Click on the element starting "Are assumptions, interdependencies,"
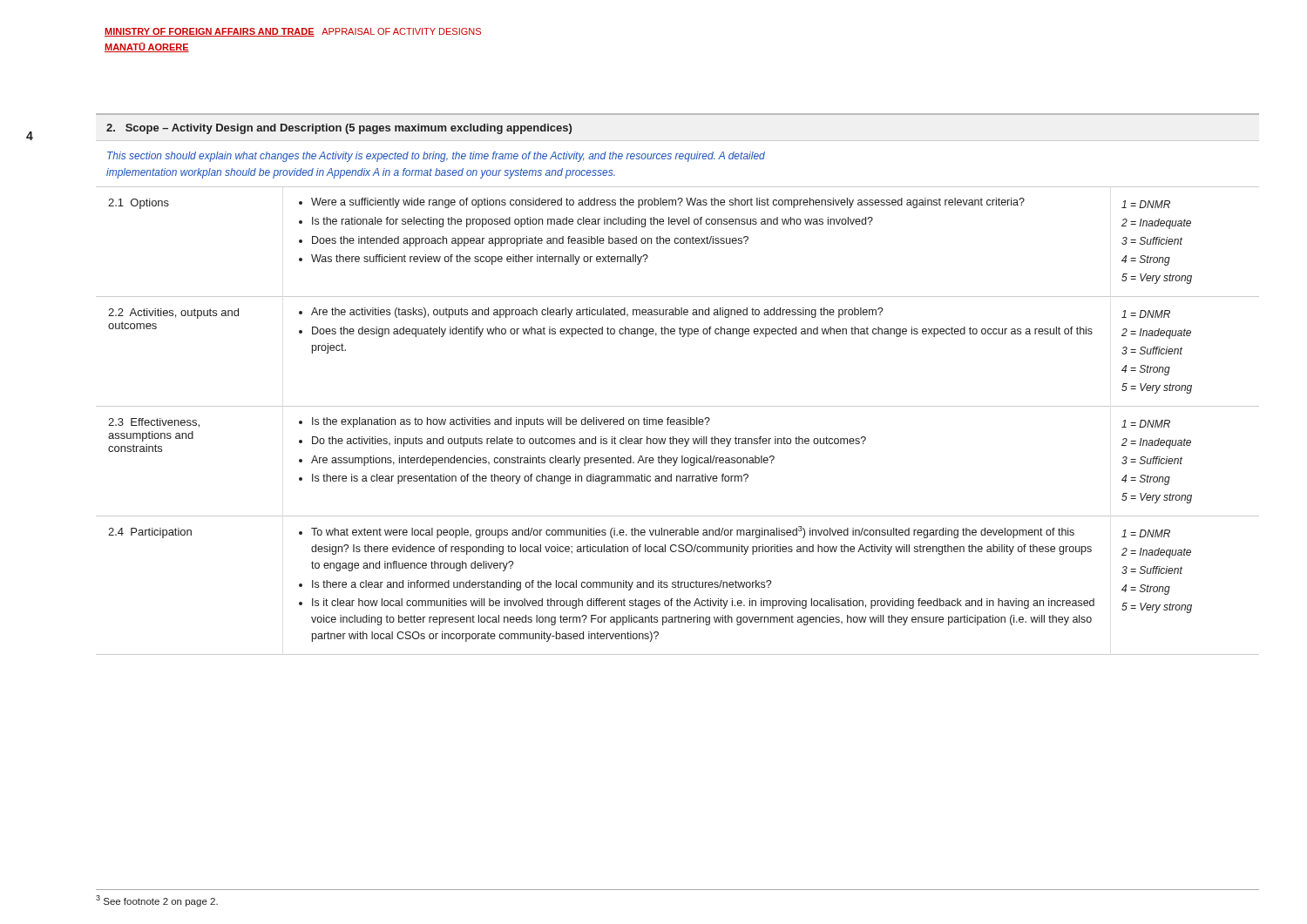 pos(543,460)
